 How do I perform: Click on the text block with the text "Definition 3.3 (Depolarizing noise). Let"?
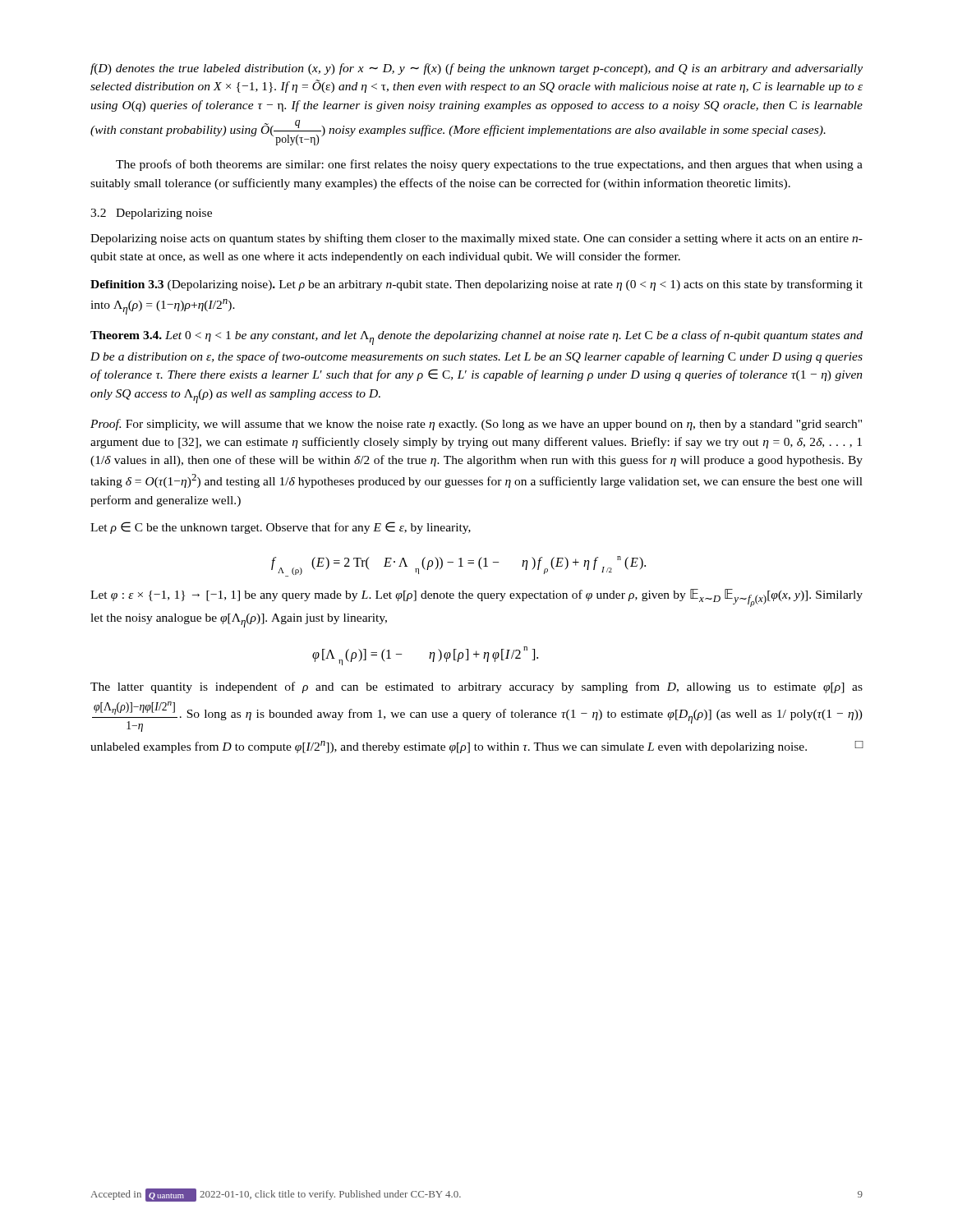(x=476, y=296)
